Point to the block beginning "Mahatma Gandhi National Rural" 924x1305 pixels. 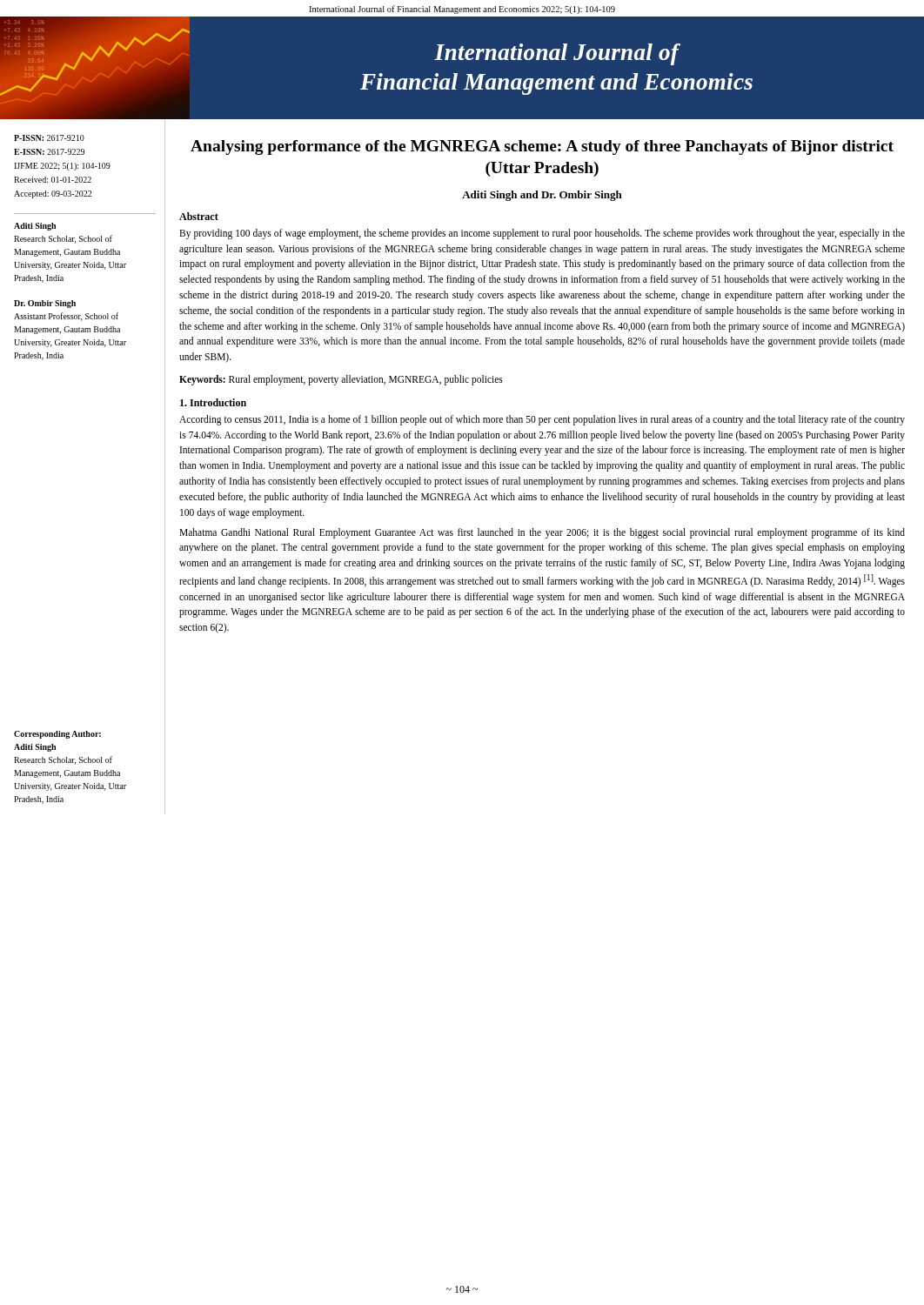pyautogui.click(x=542, y=580)
